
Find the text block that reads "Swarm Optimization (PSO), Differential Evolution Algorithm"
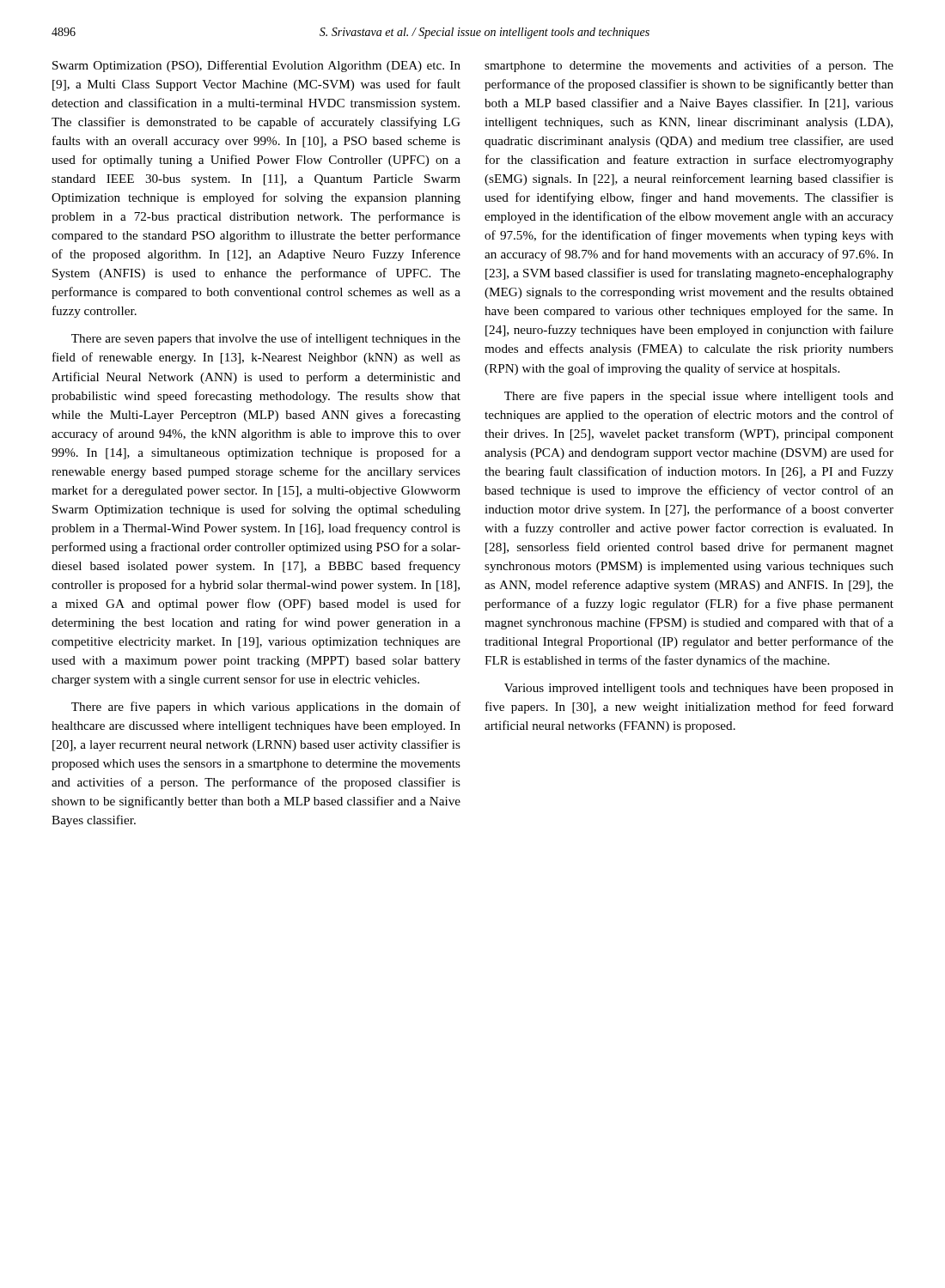tap(256, 188)
